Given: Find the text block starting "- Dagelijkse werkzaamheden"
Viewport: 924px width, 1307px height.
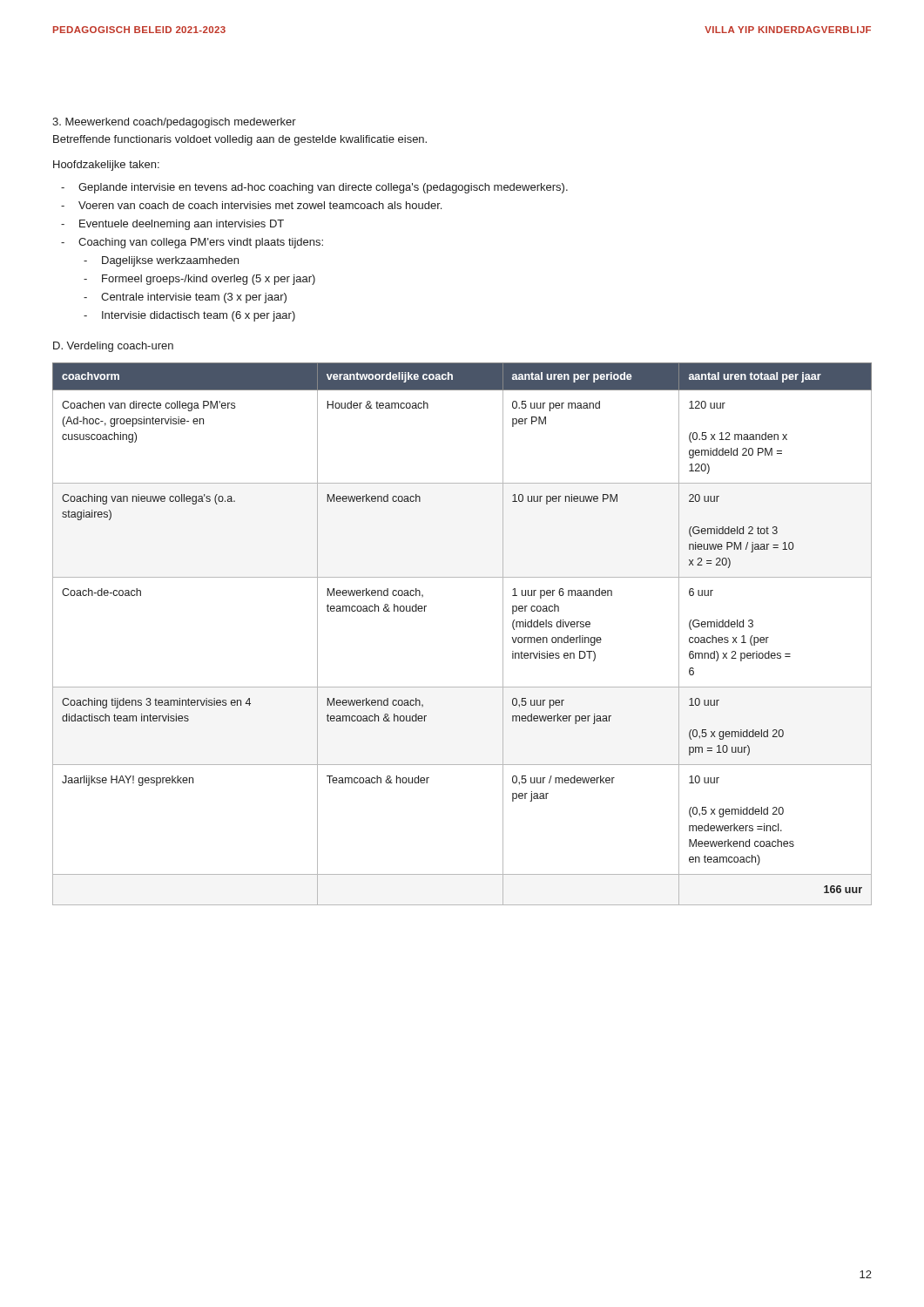Looking at the screenshot, I should click(162, 261).
